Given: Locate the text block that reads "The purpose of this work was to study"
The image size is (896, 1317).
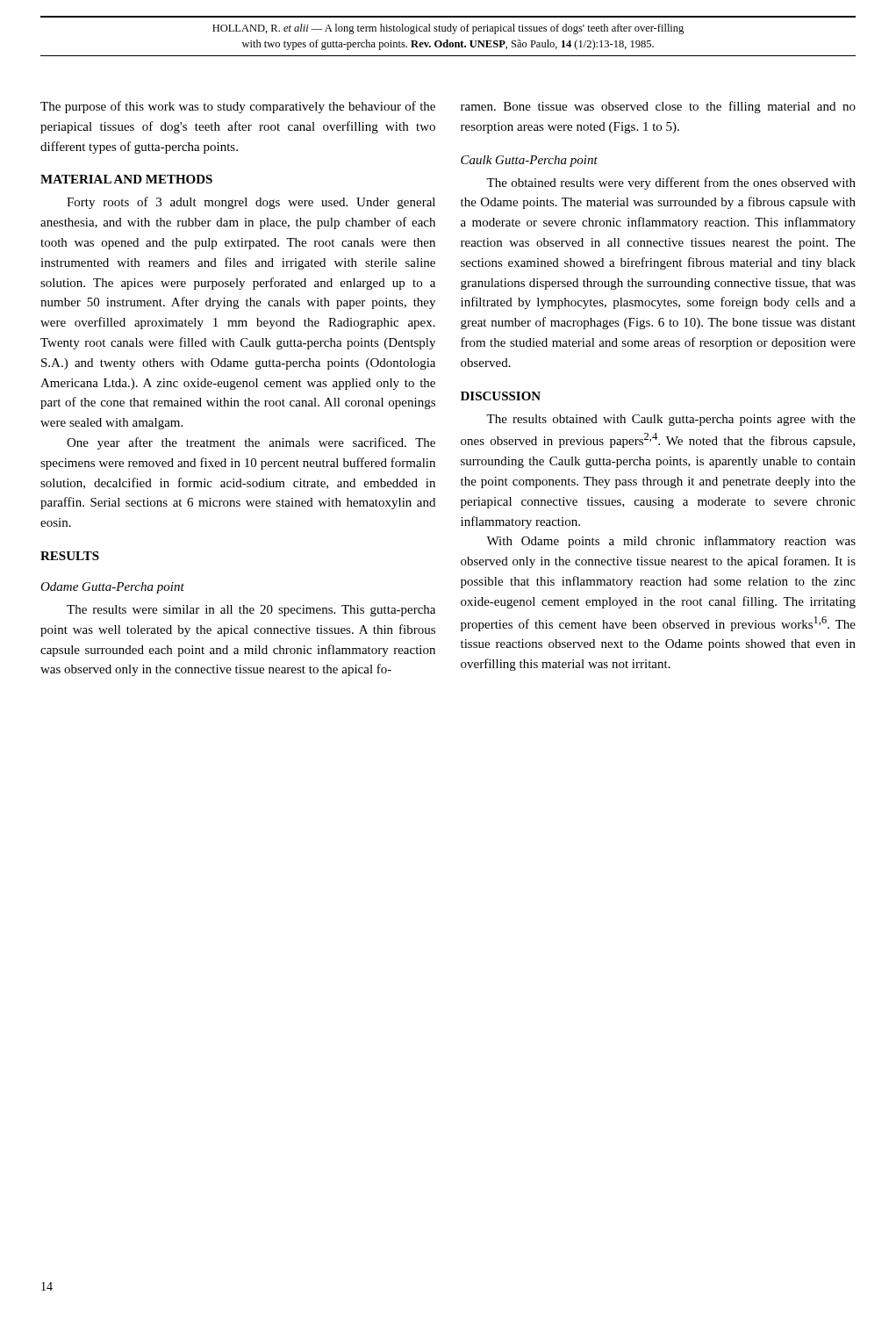Looking at the screenshot, I should coord(238,127).
